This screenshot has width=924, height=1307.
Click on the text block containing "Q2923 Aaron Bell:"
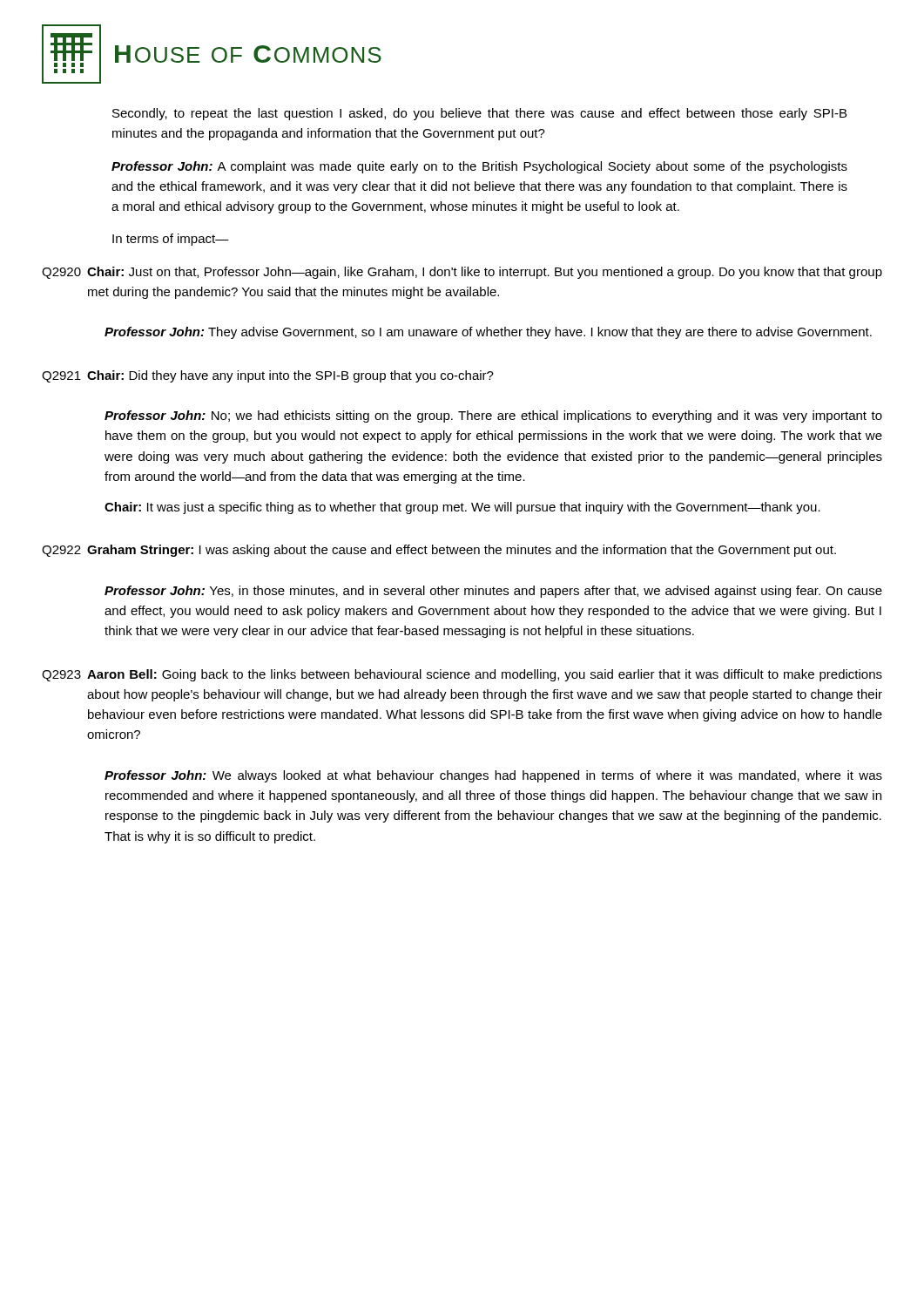(x=462, y=675)
